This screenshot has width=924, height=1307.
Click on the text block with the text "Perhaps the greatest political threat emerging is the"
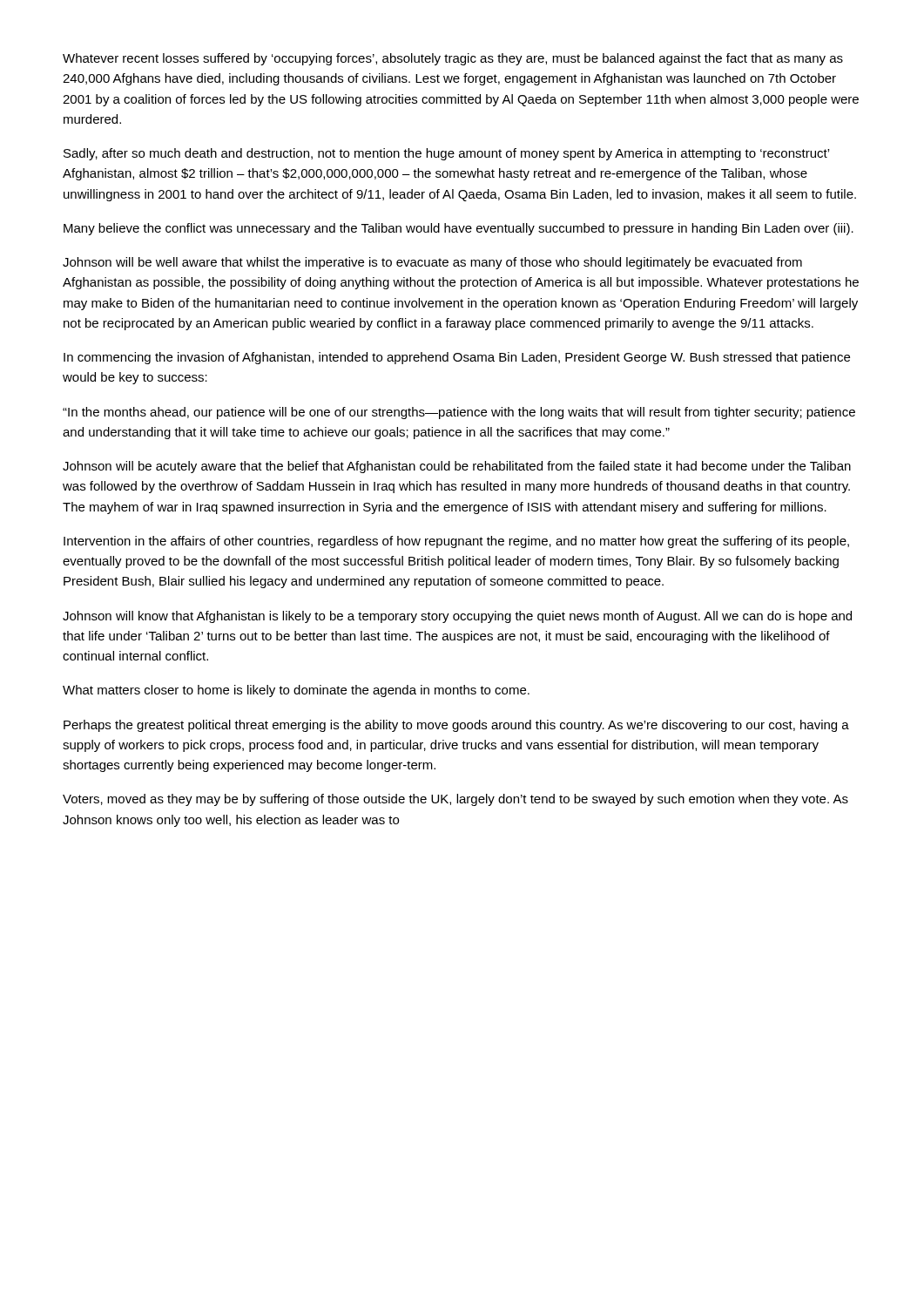point(456,744)
